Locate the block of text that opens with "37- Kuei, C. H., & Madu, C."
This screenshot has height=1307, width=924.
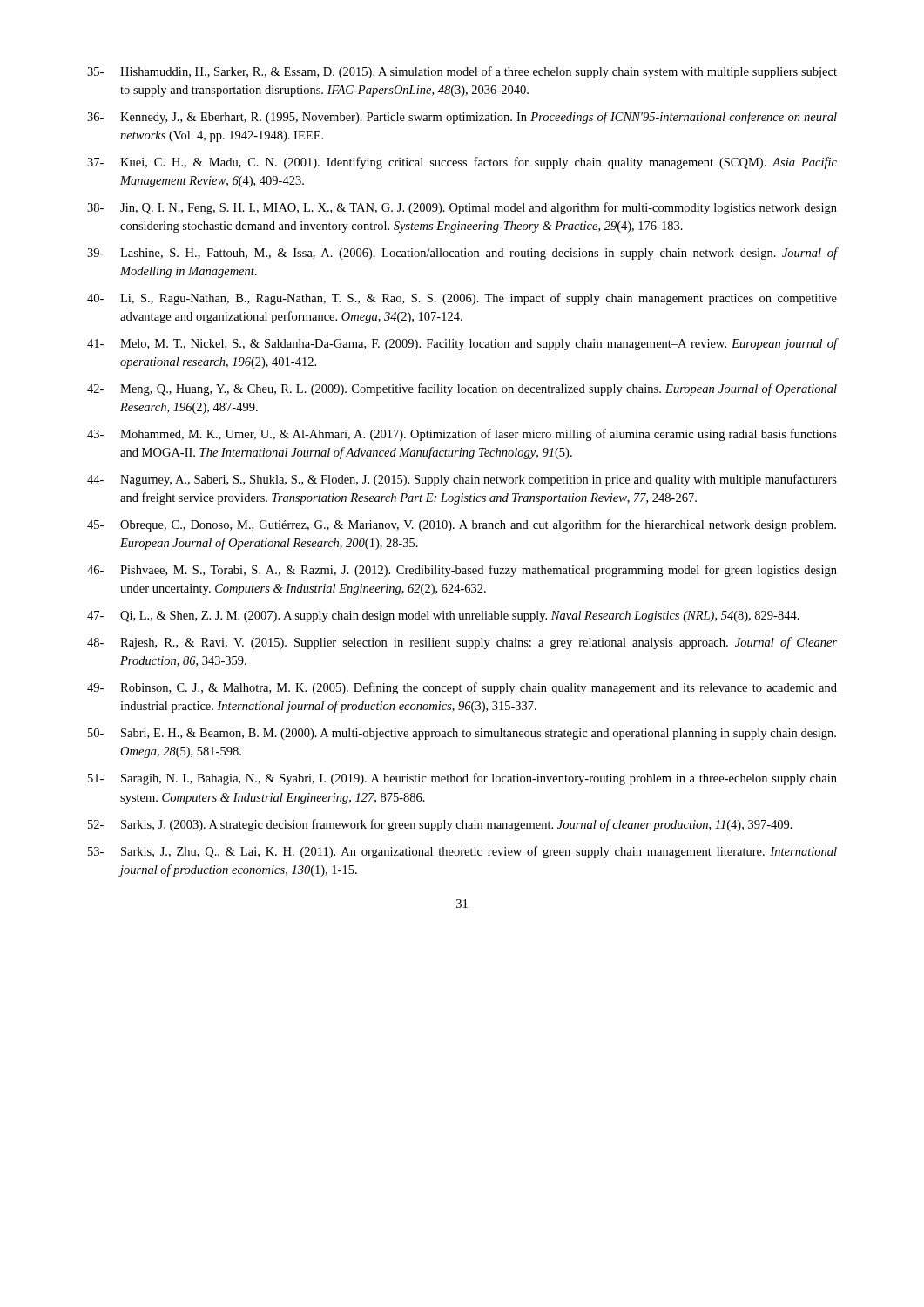coord(462,172)
